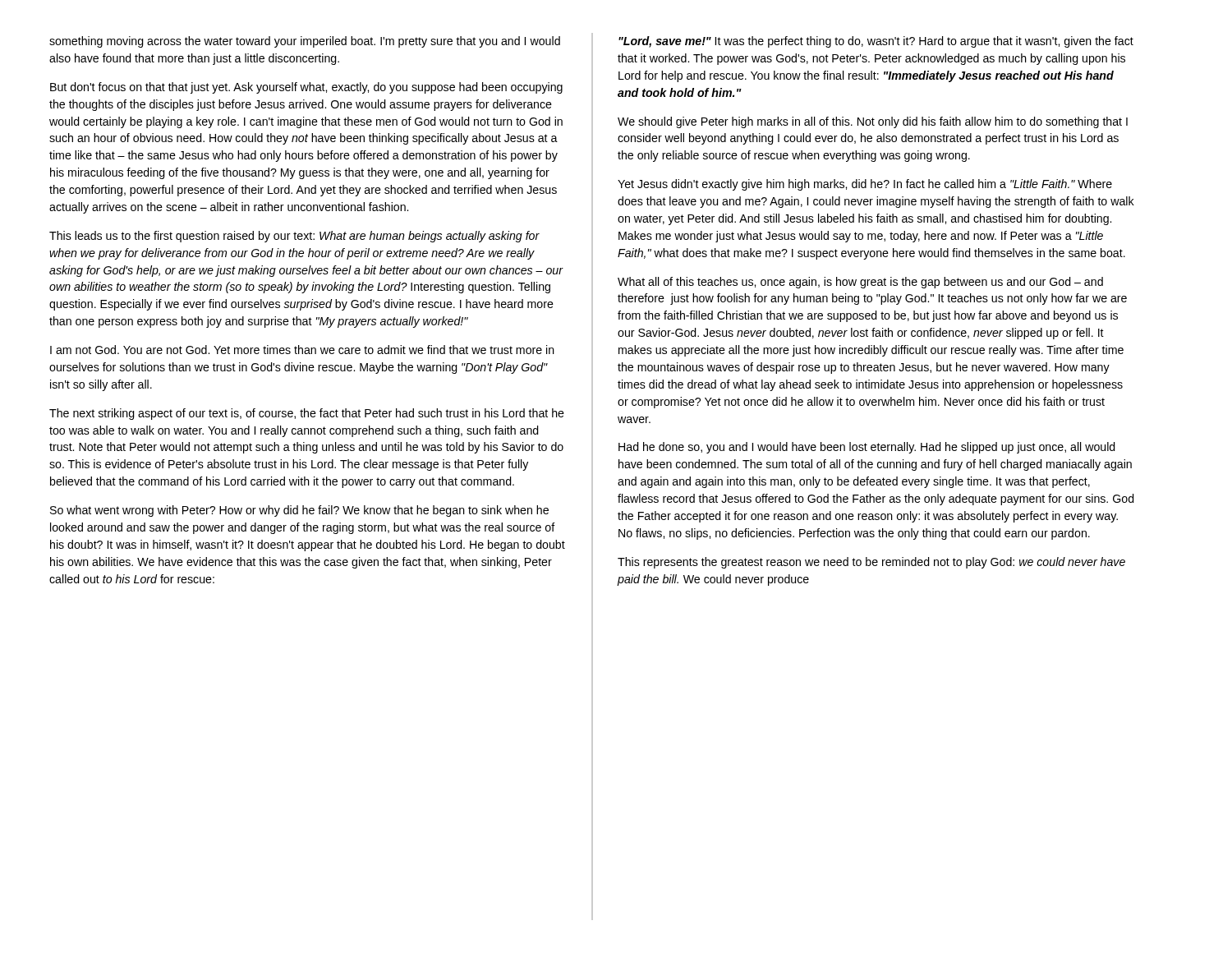The height and width of the screenshot is (953, 1232).
Task: Select the block starting "But don't focus"
Action: point(306,147)
